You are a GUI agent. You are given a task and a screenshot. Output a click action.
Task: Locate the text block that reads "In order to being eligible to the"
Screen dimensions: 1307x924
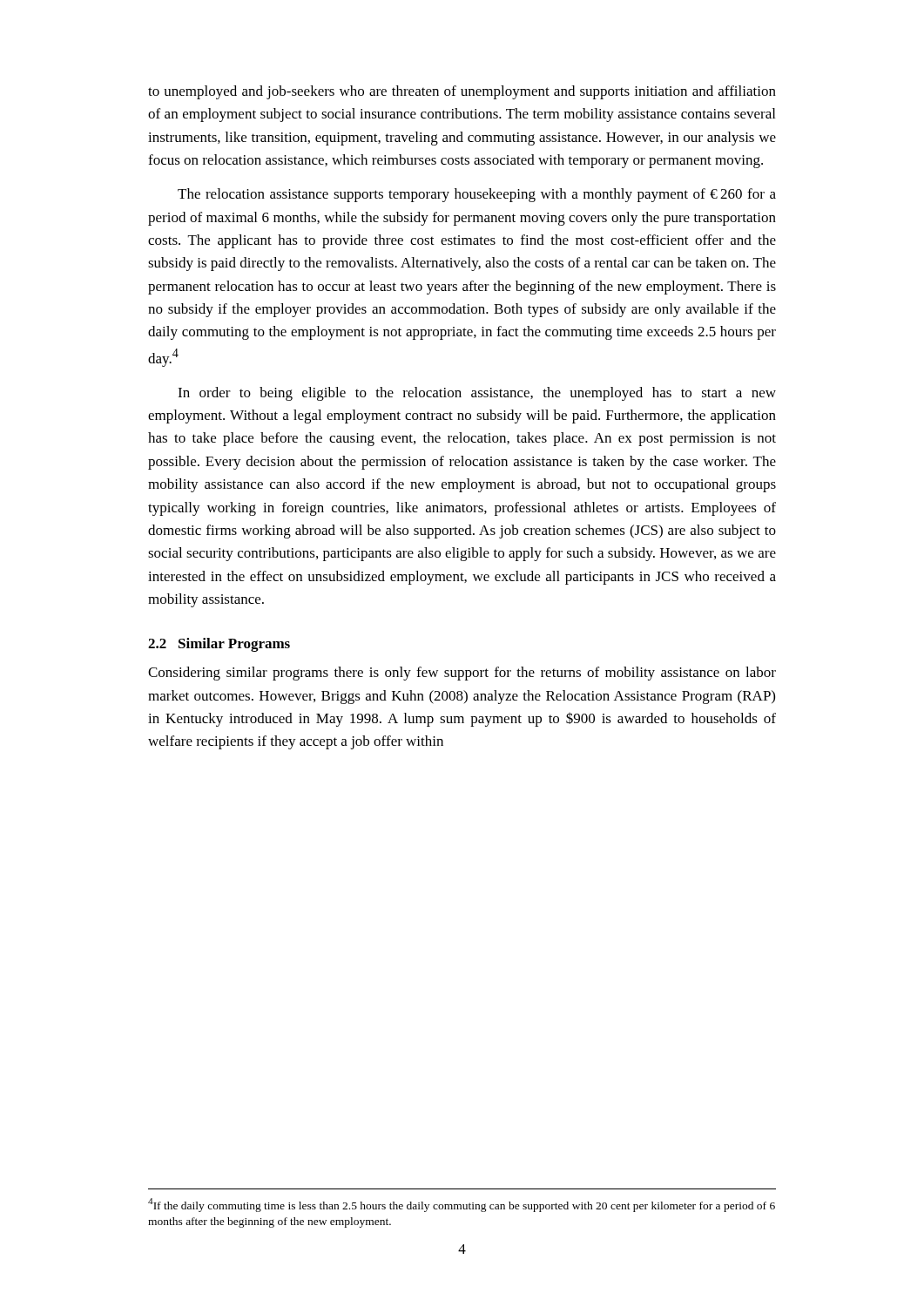click(x=462, y=496)
